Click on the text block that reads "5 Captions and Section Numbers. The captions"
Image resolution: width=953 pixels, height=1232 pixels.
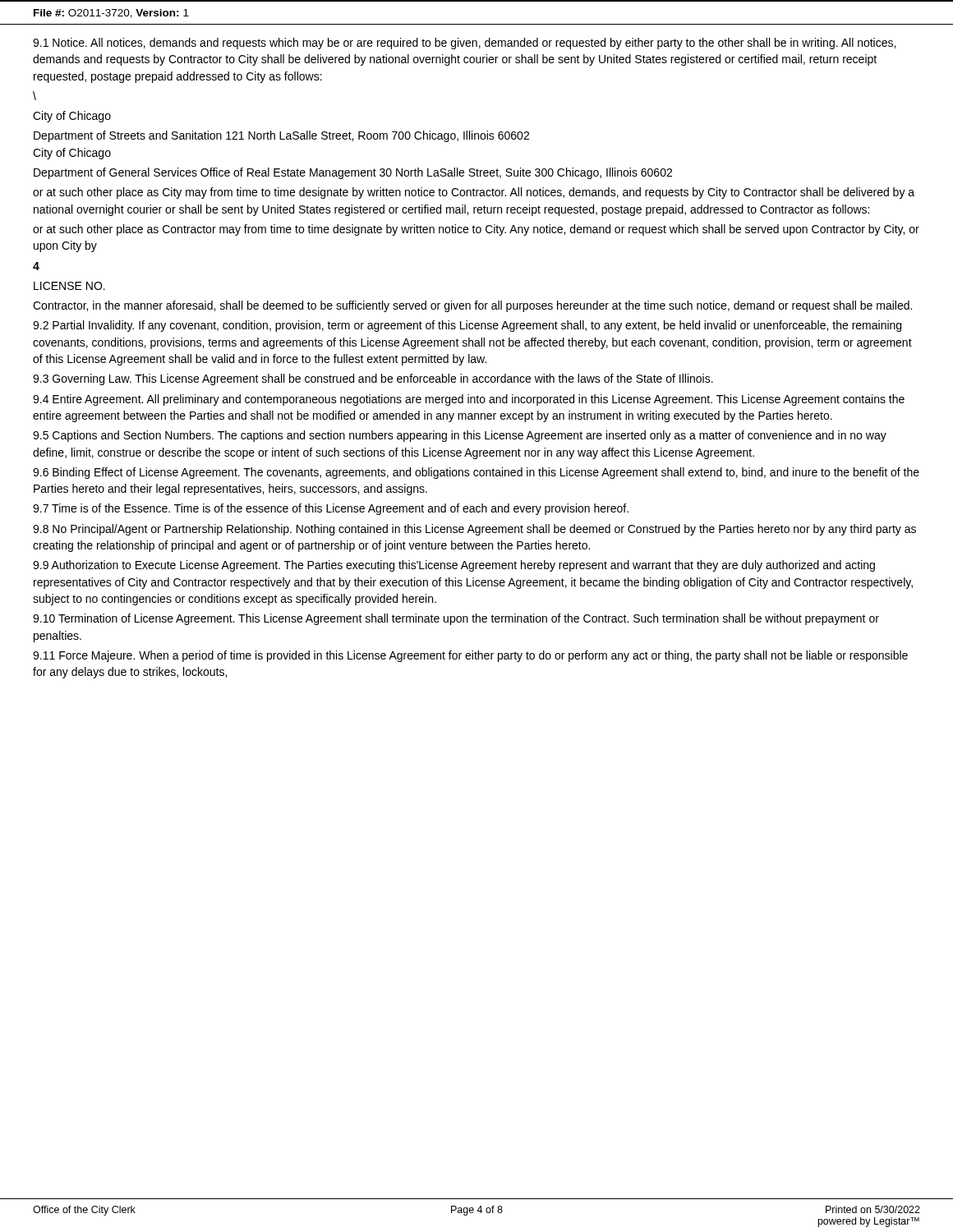pos(476,444)
